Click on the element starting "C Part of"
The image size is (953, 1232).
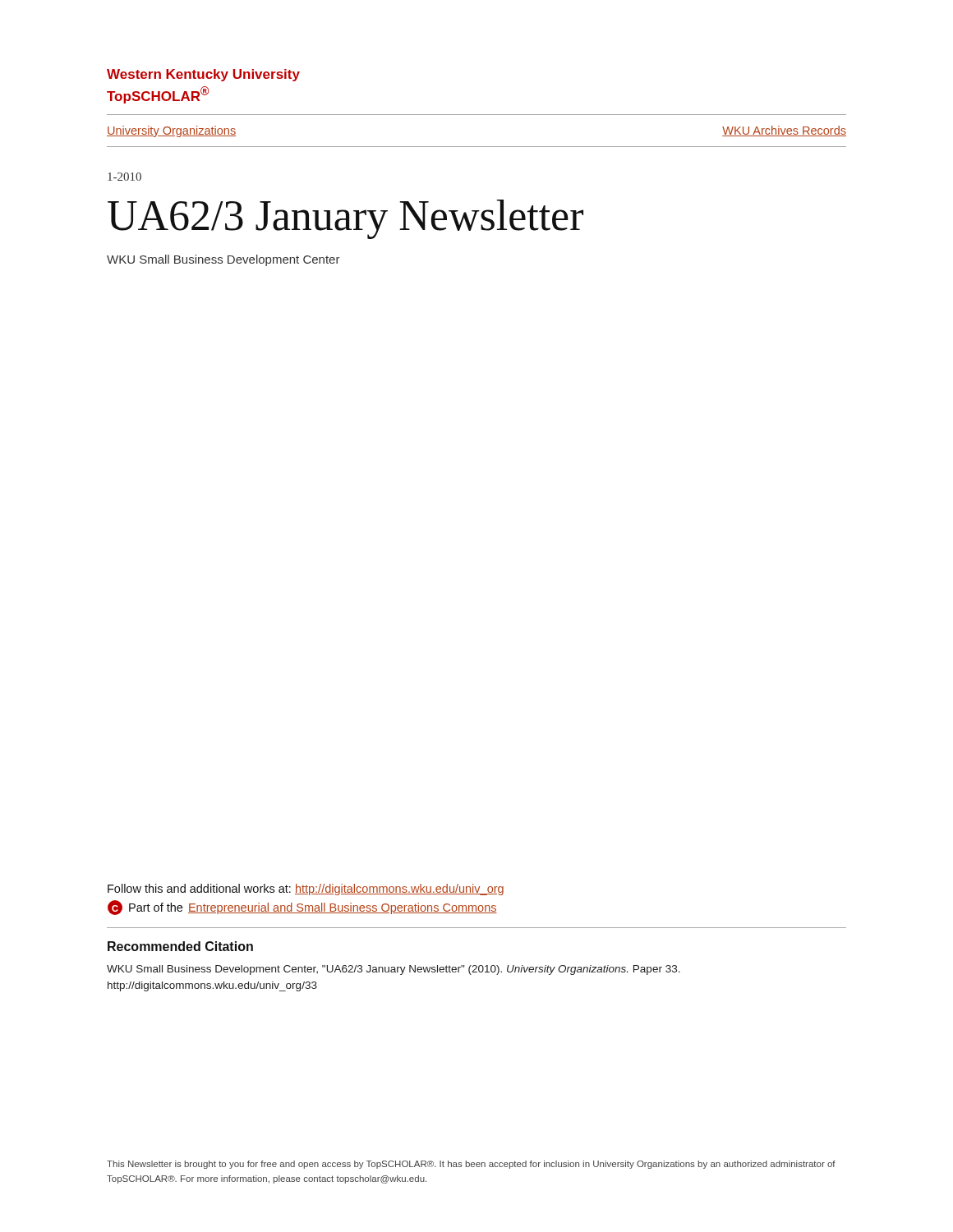(x=302, y=907)
